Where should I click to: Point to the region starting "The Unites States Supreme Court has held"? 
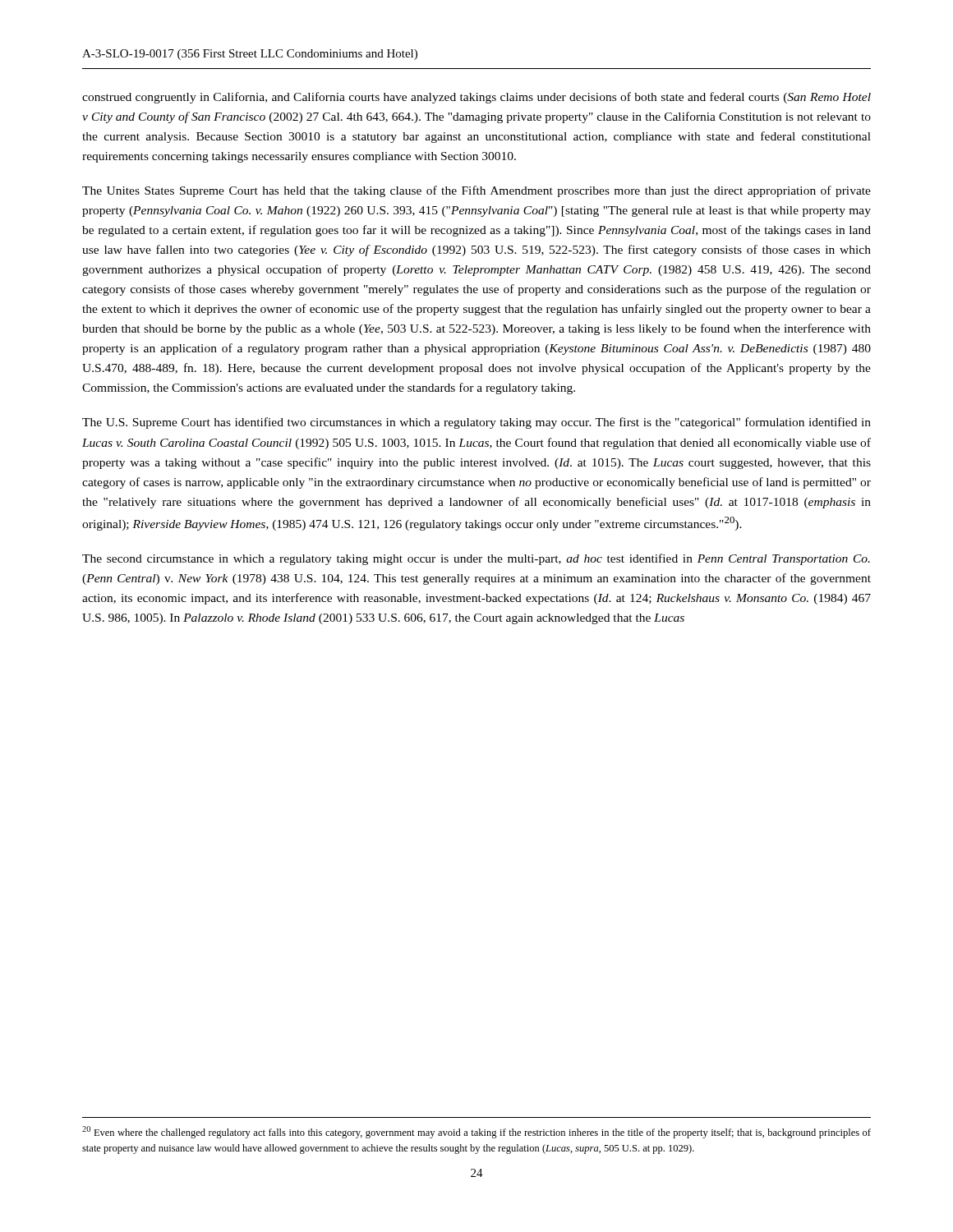tap(476, 289)
